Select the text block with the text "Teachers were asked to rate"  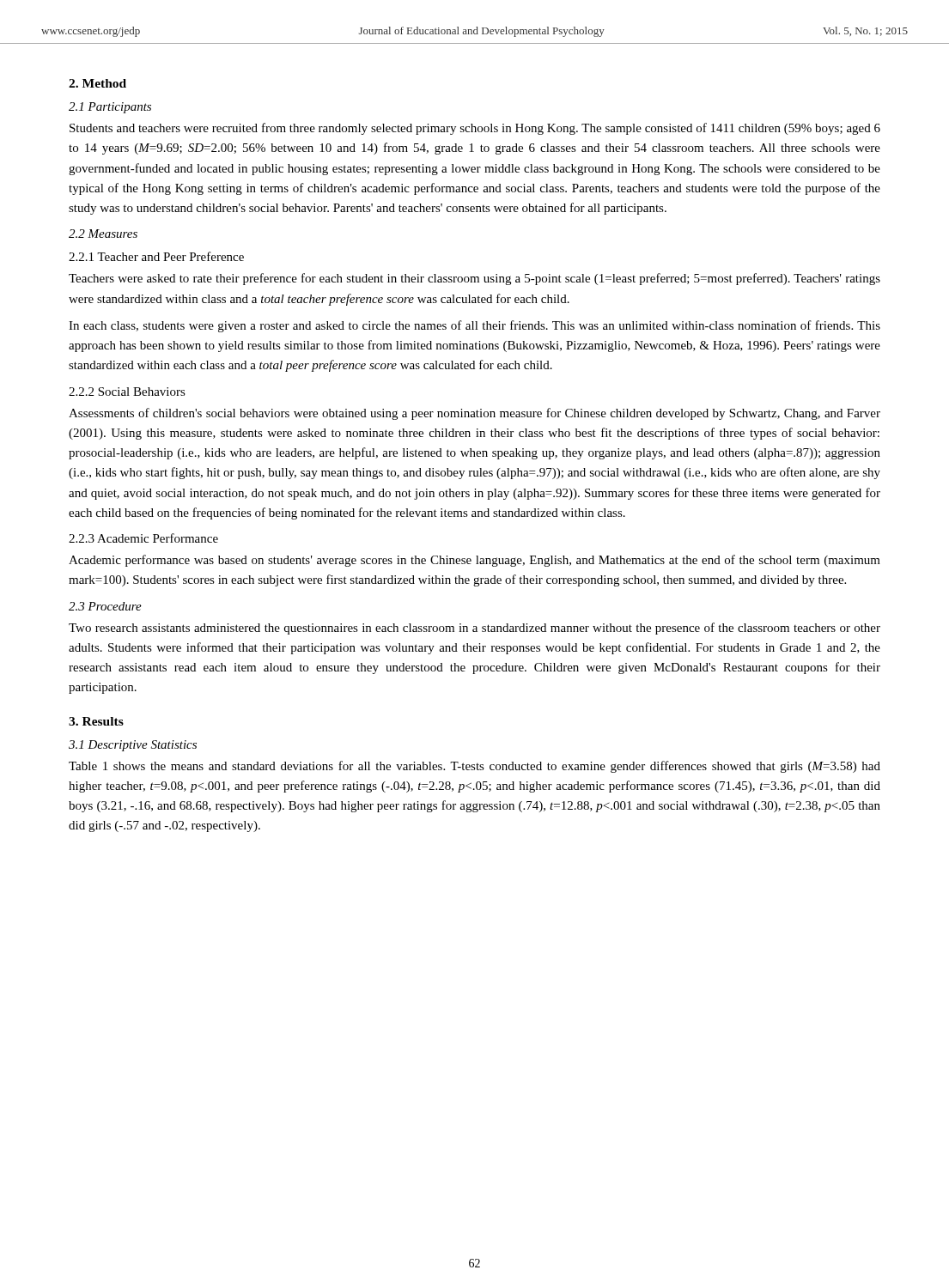[x=474, y=289]
